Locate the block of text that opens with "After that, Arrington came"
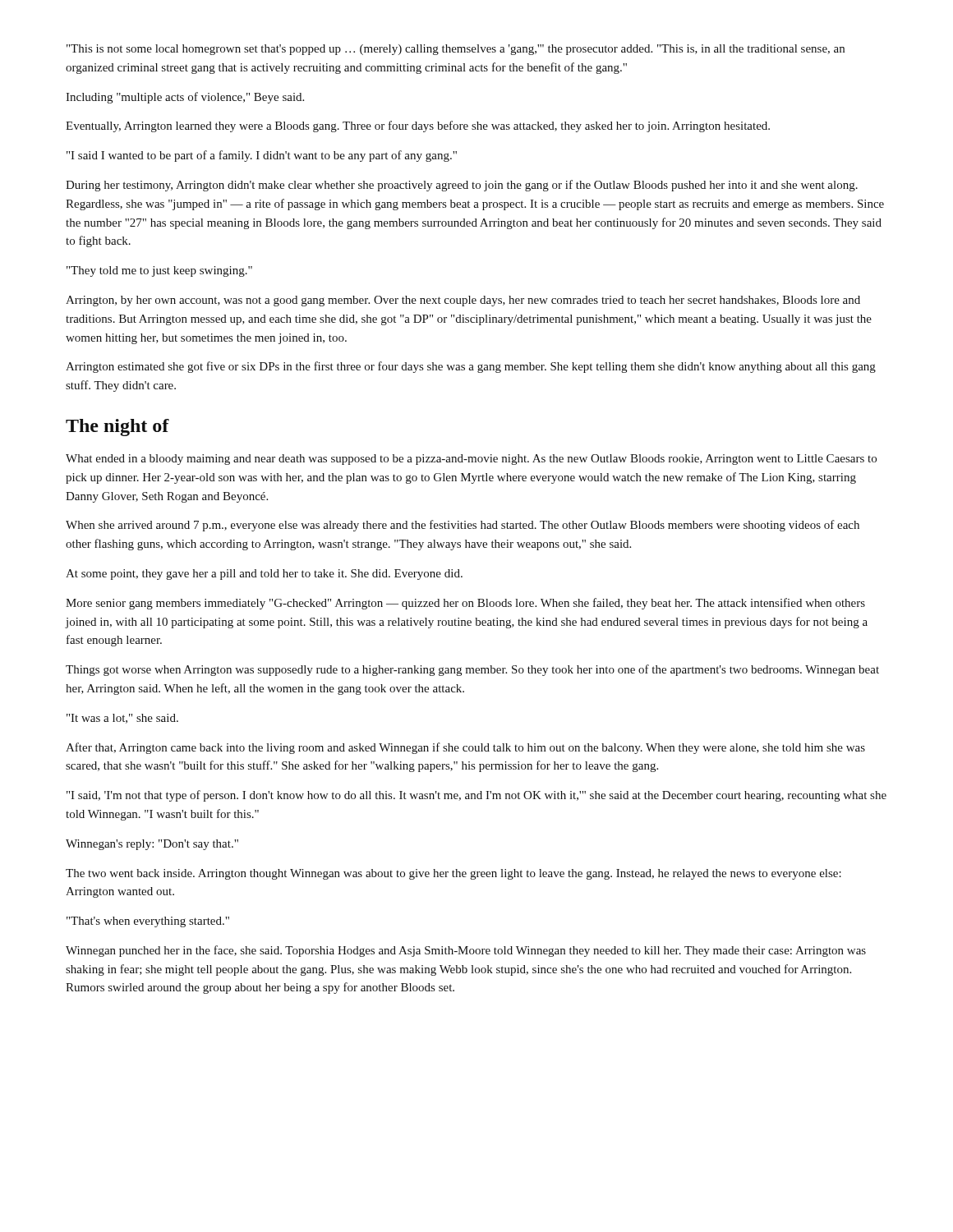The height and width of the screenshot is (1232, 953). pos(476,757)
